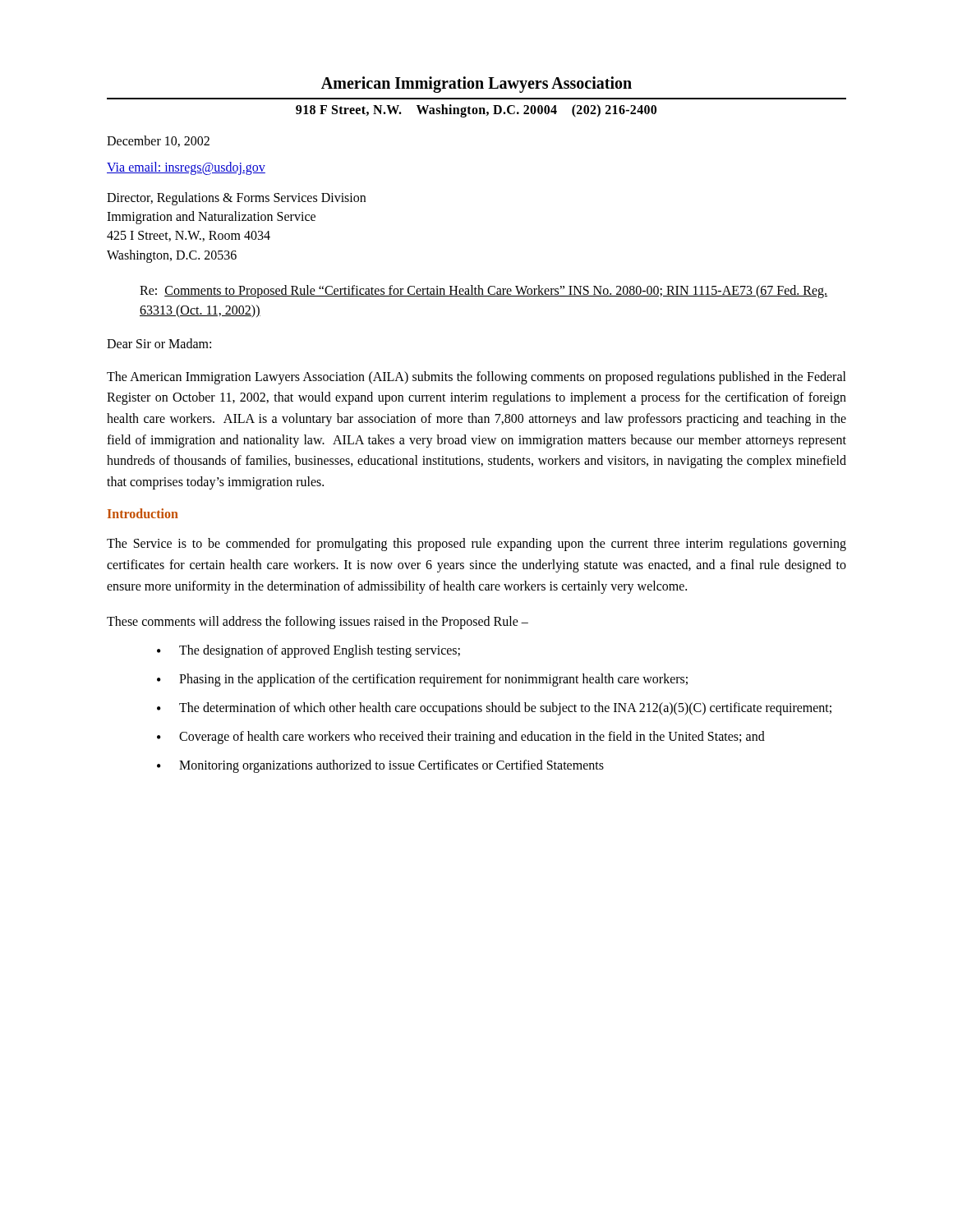Click on the text with the text "December 10, 2002"

158,141
